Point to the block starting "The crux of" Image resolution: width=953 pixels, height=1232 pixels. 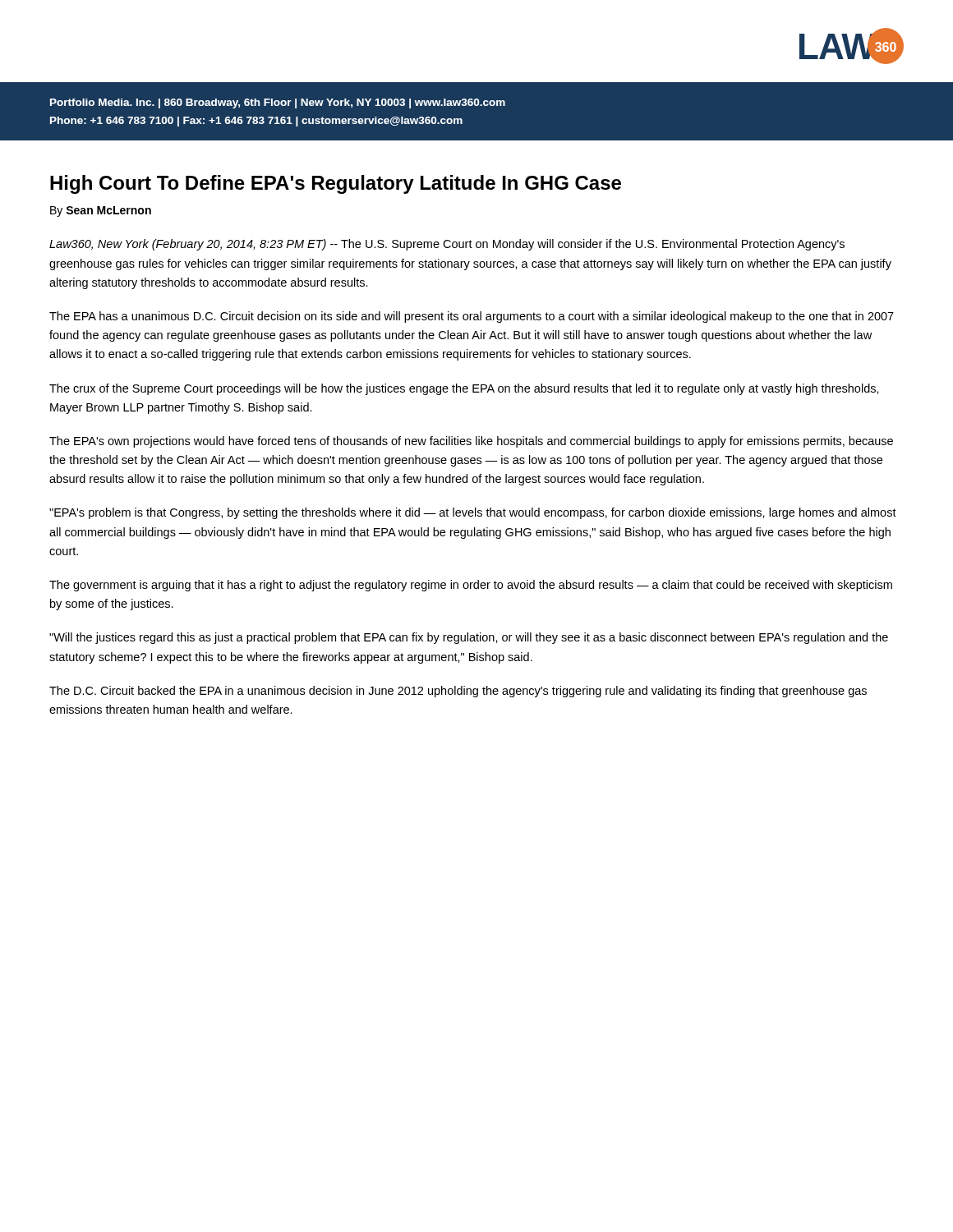click(476, 398)
